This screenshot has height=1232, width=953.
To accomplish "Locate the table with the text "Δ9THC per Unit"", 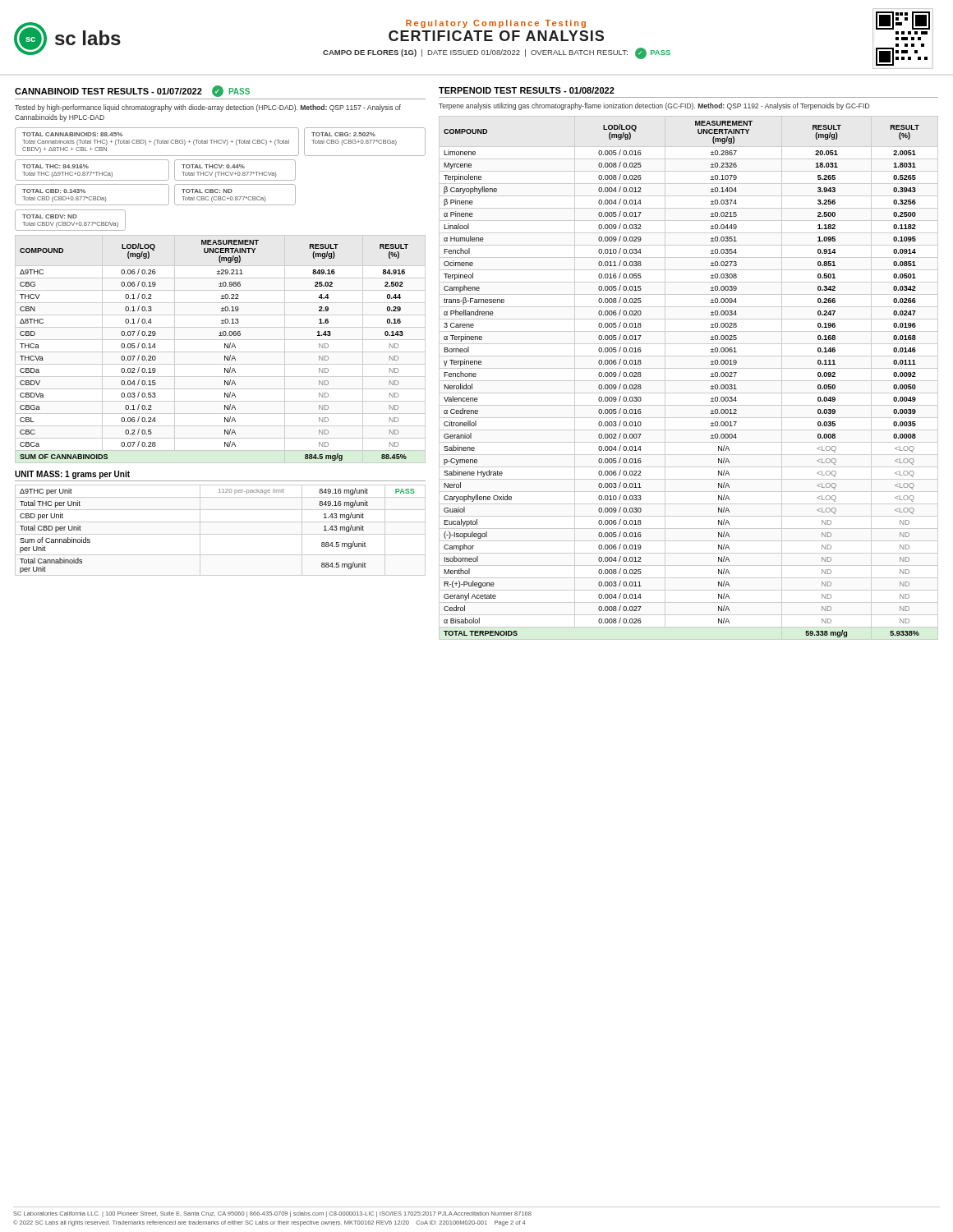I will 220,530.
